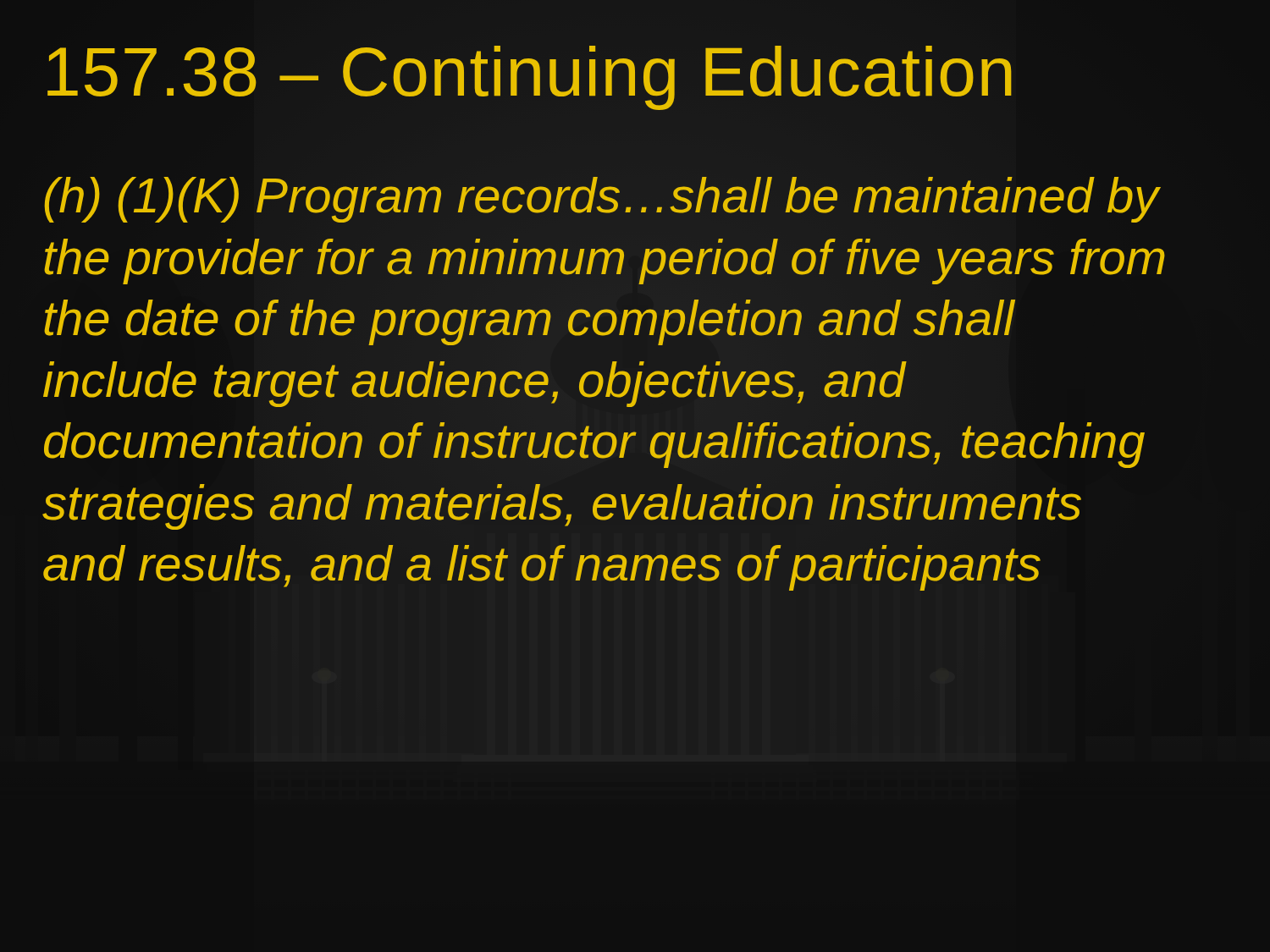Viewport: 1270px width, 952px height.
Task: Select the title that reads "157.38 – Continuing Education"
Action: coord(626,72)
